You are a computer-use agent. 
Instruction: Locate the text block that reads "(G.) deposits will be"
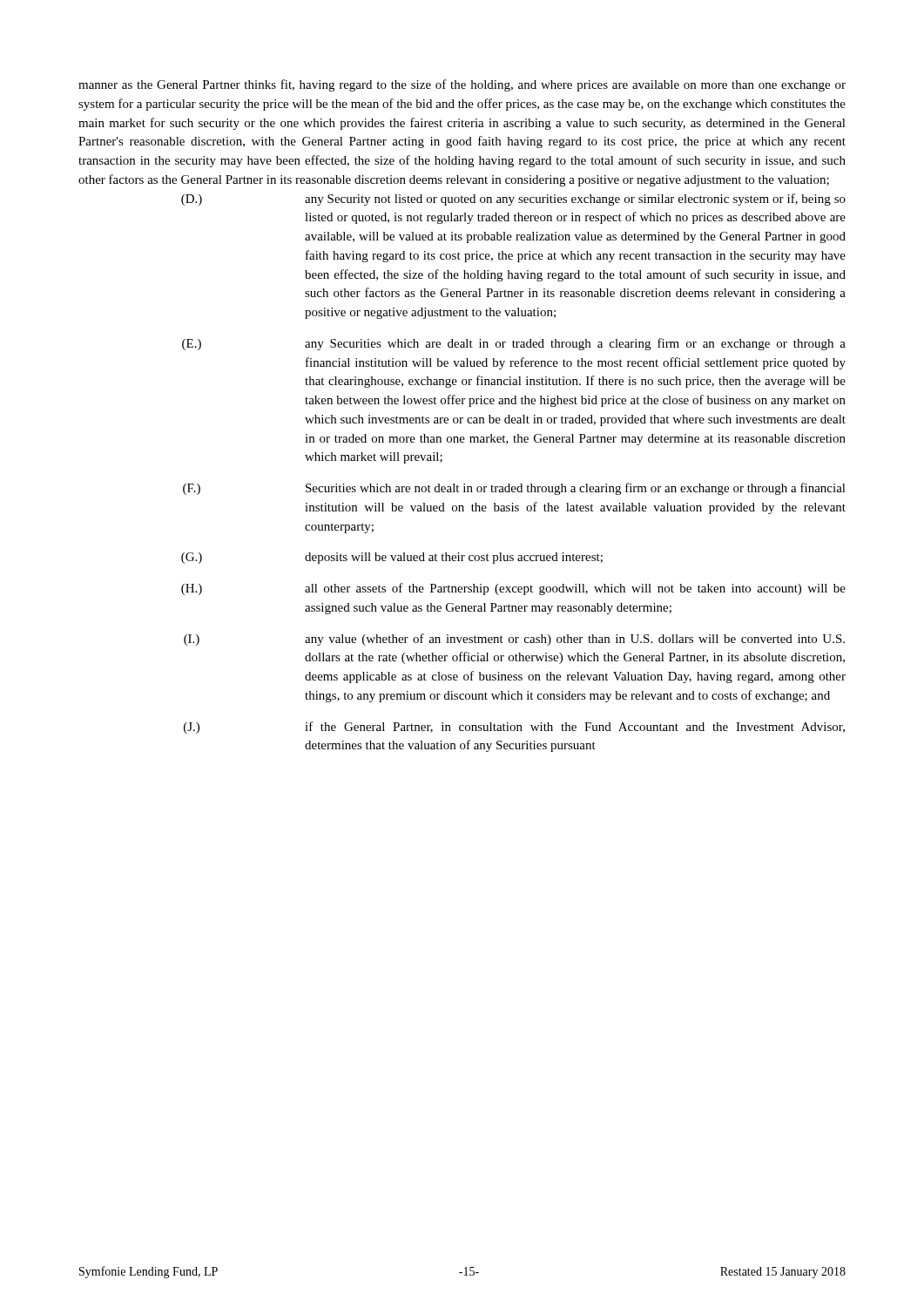click(x=462, y=558)
